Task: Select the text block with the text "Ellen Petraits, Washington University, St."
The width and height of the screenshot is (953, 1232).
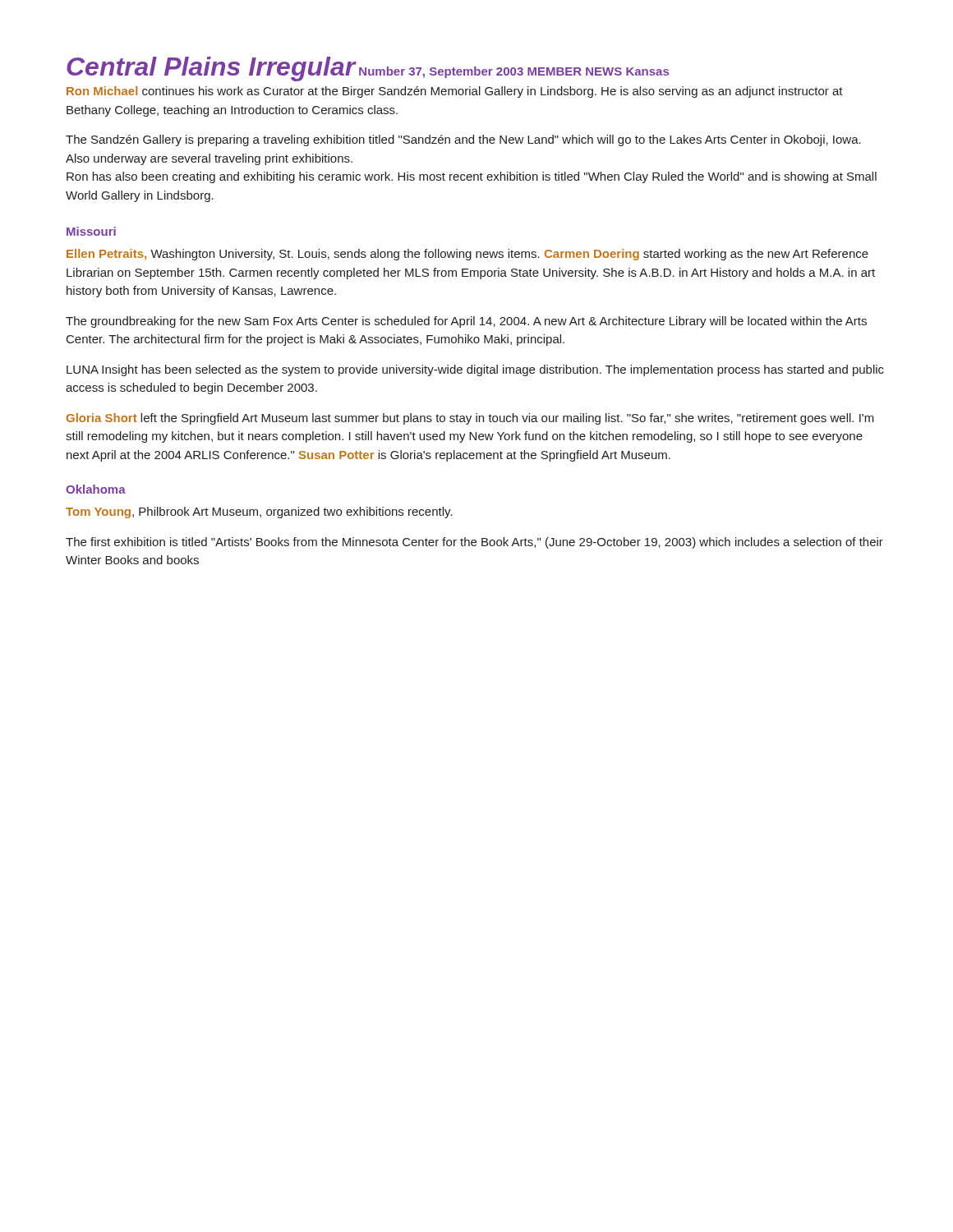Action: click(x=470, y=272)
